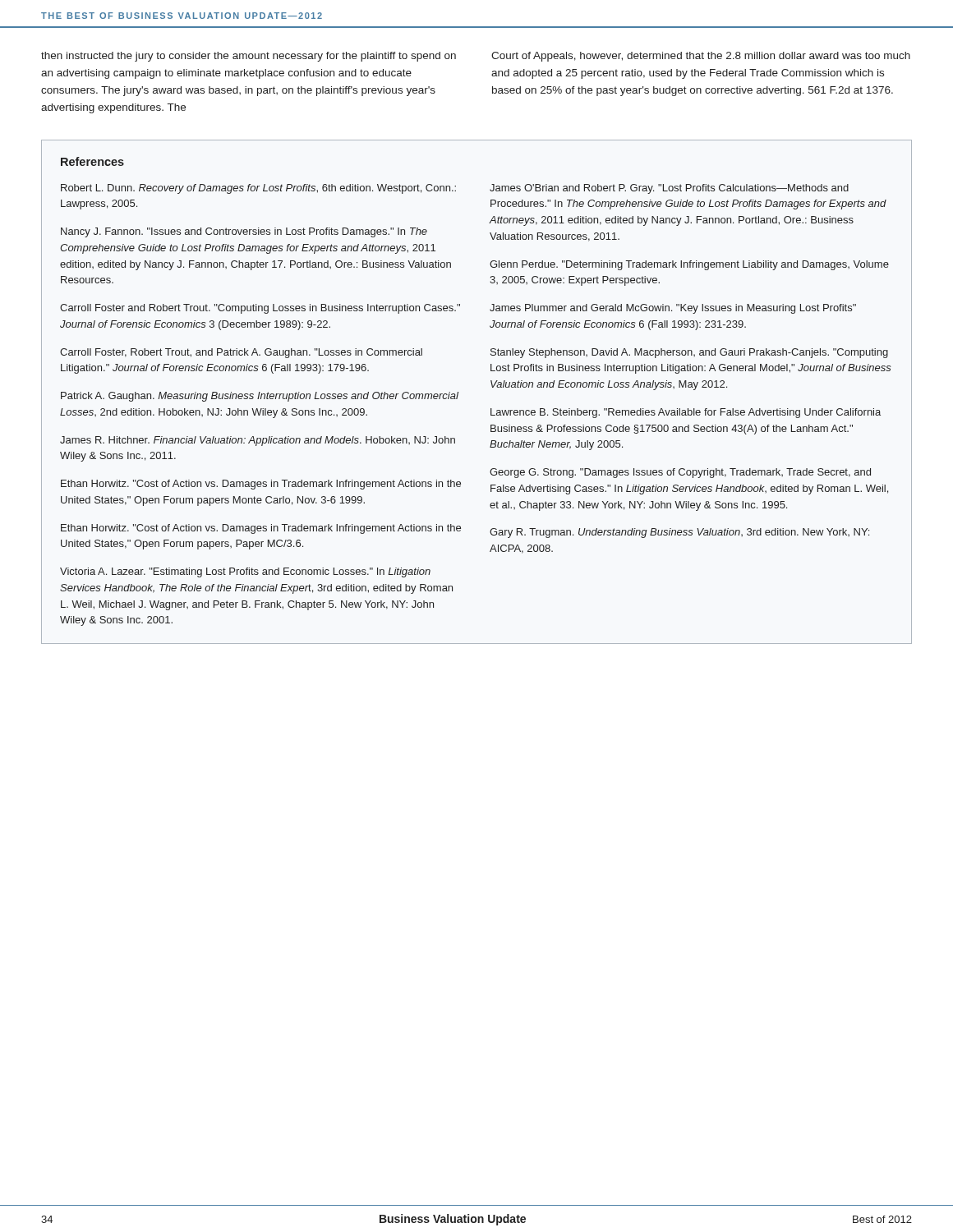Image resolution: width=953 pixels, height=1232 pixels.
Task: Click on the text starting "Victoria A. Lazear. "Estimating Lost Profits and"
Action: [x=257, y=596]
